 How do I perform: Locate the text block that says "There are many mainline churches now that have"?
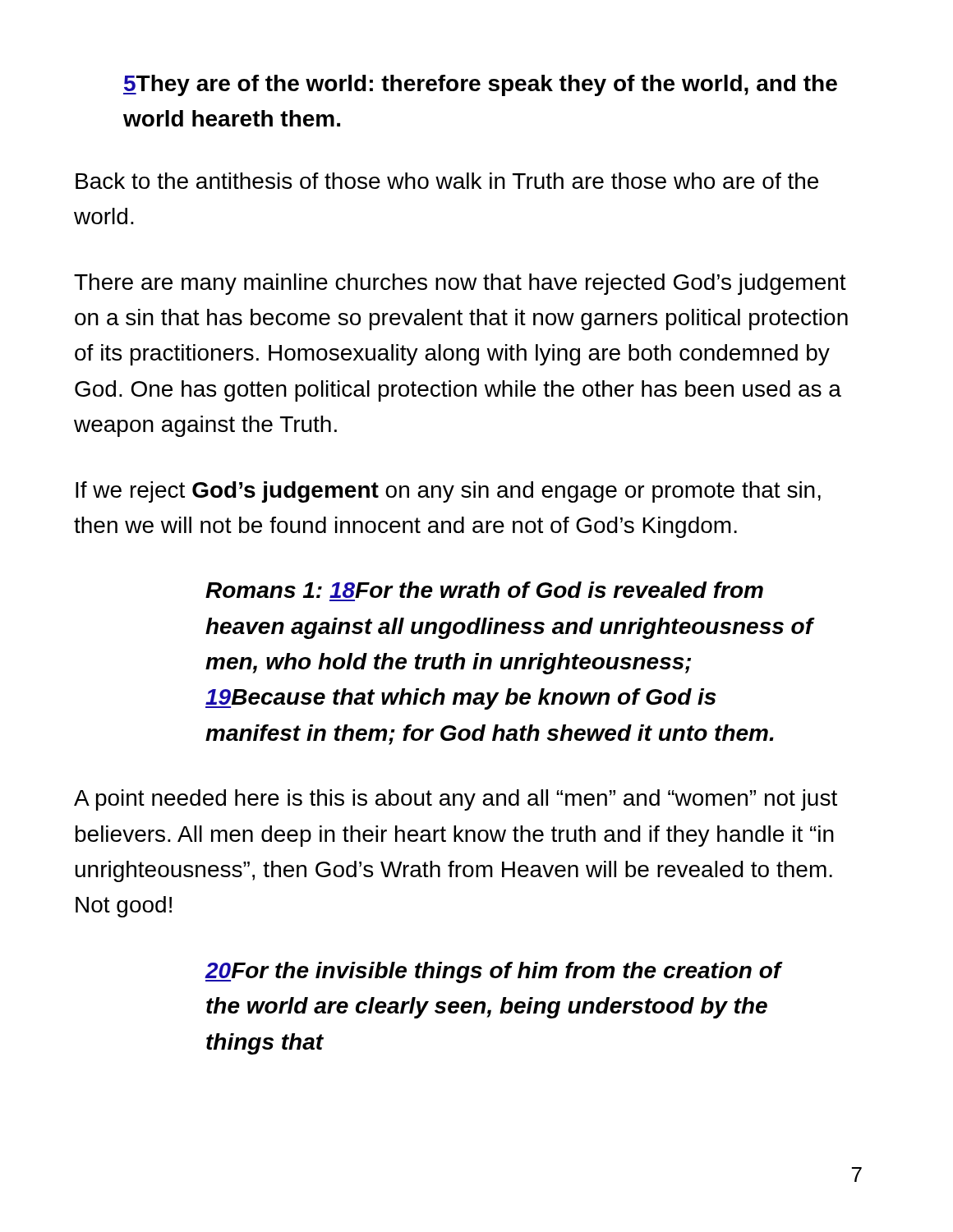pos(461,353)
